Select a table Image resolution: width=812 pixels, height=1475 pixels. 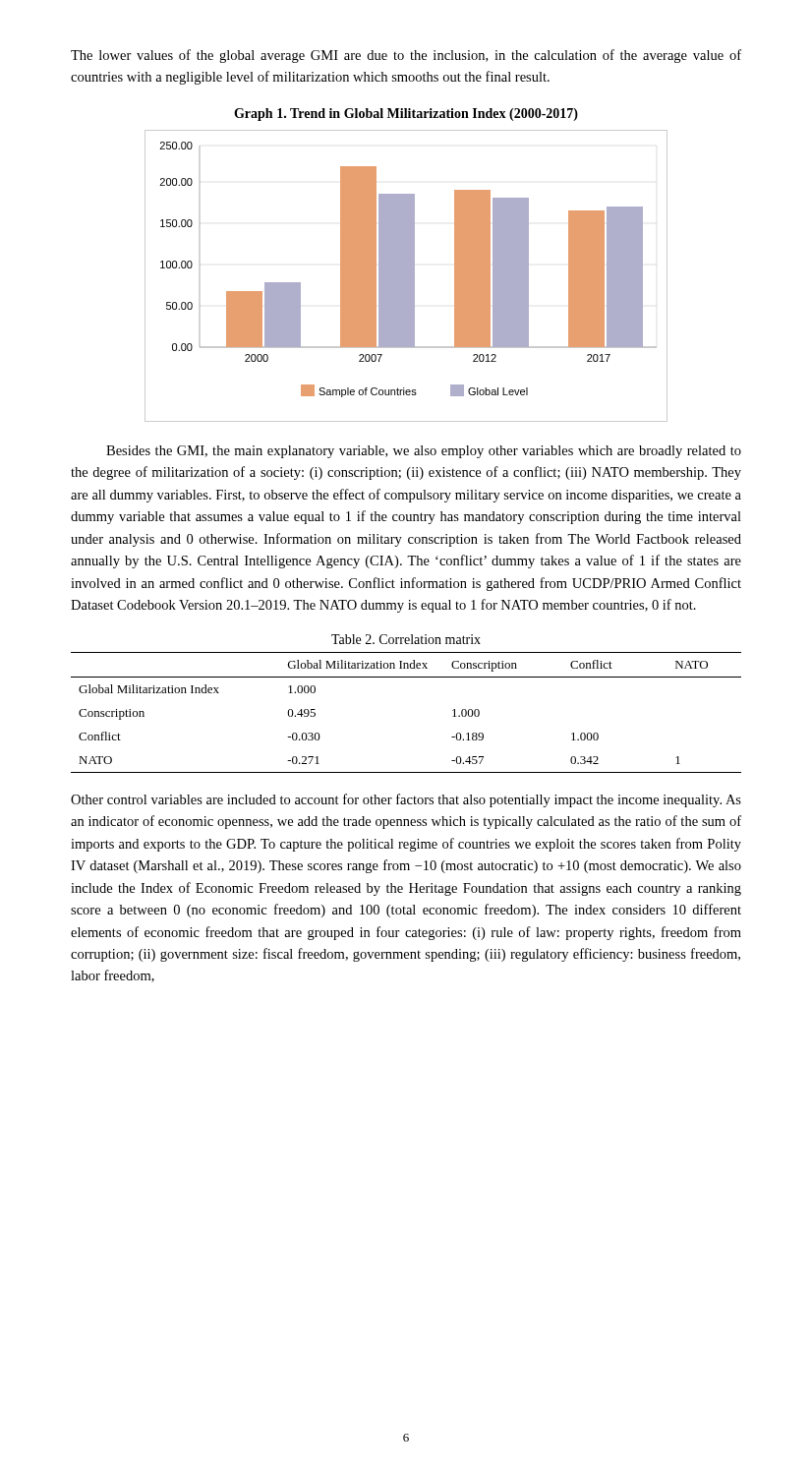[406, 712]
